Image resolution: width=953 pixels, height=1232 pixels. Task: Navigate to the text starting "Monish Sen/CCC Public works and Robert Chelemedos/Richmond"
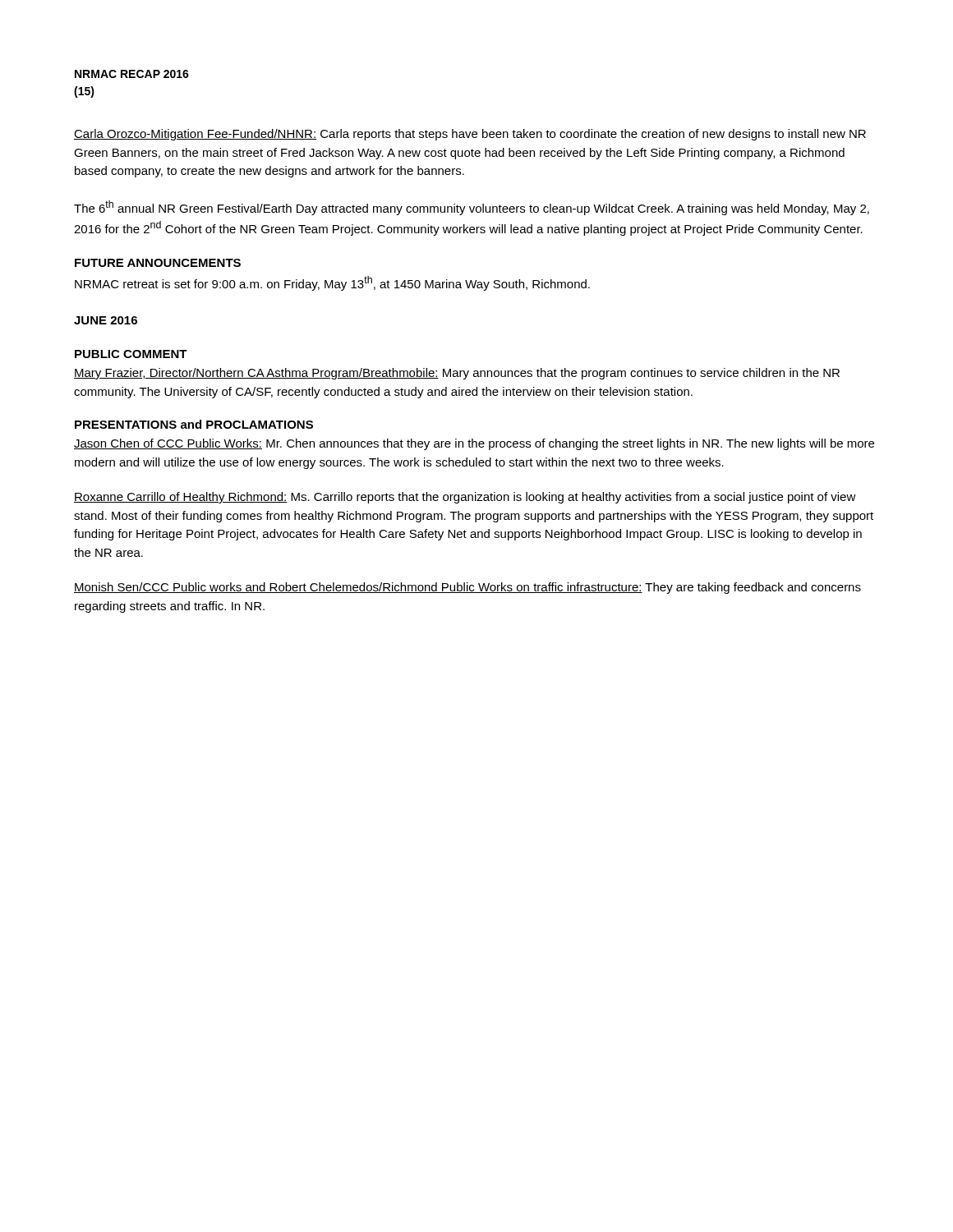tap(467, 596)
